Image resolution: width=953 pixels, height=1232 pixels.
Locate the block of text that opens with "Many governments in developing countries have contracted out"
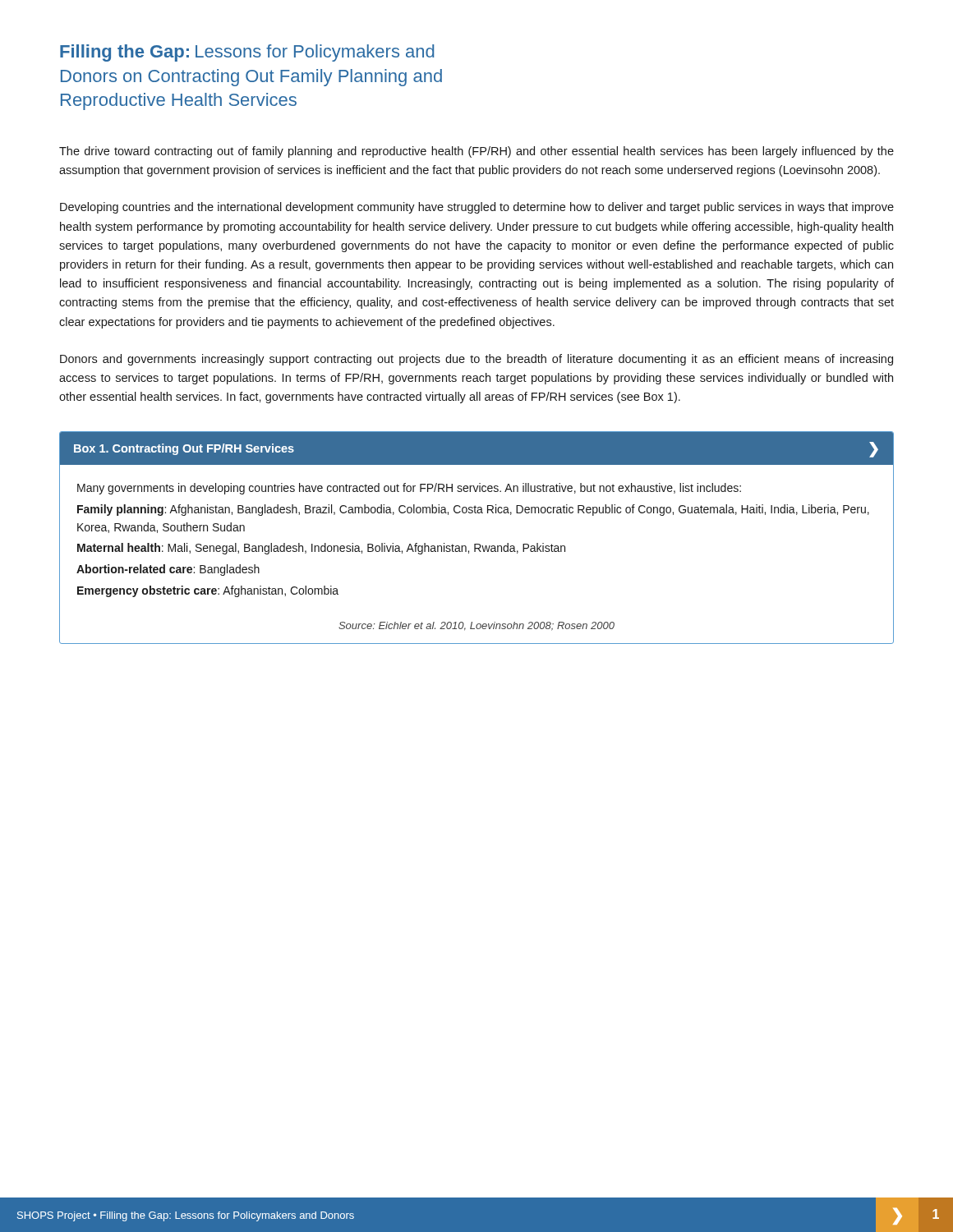point(476,540)
